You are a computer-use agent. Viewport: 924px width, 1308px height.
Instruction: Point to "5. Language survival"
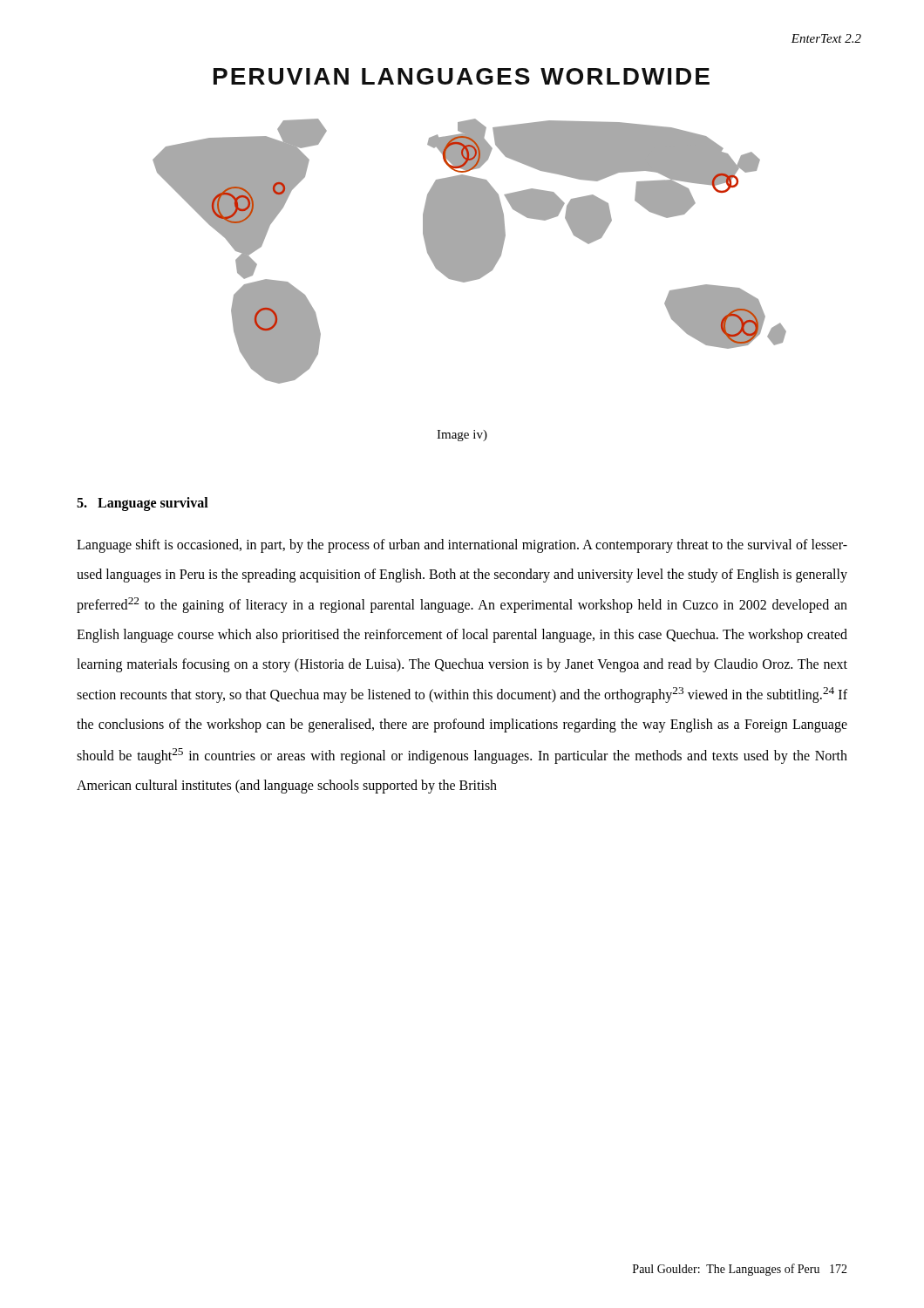[x=142, y=503]
